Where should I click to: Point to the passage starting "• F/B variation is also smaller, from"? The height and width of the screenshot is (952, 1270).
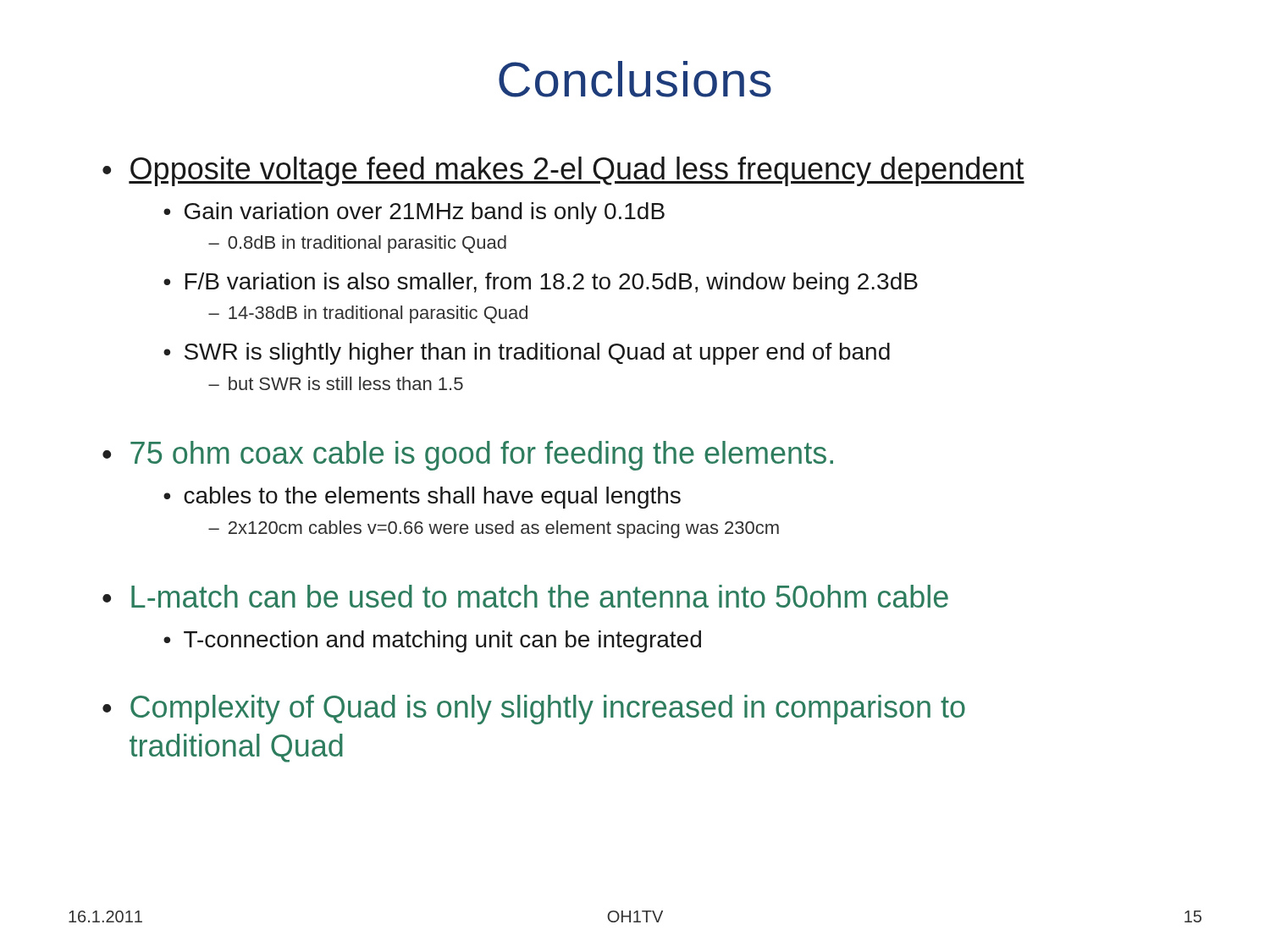point(541,299)
